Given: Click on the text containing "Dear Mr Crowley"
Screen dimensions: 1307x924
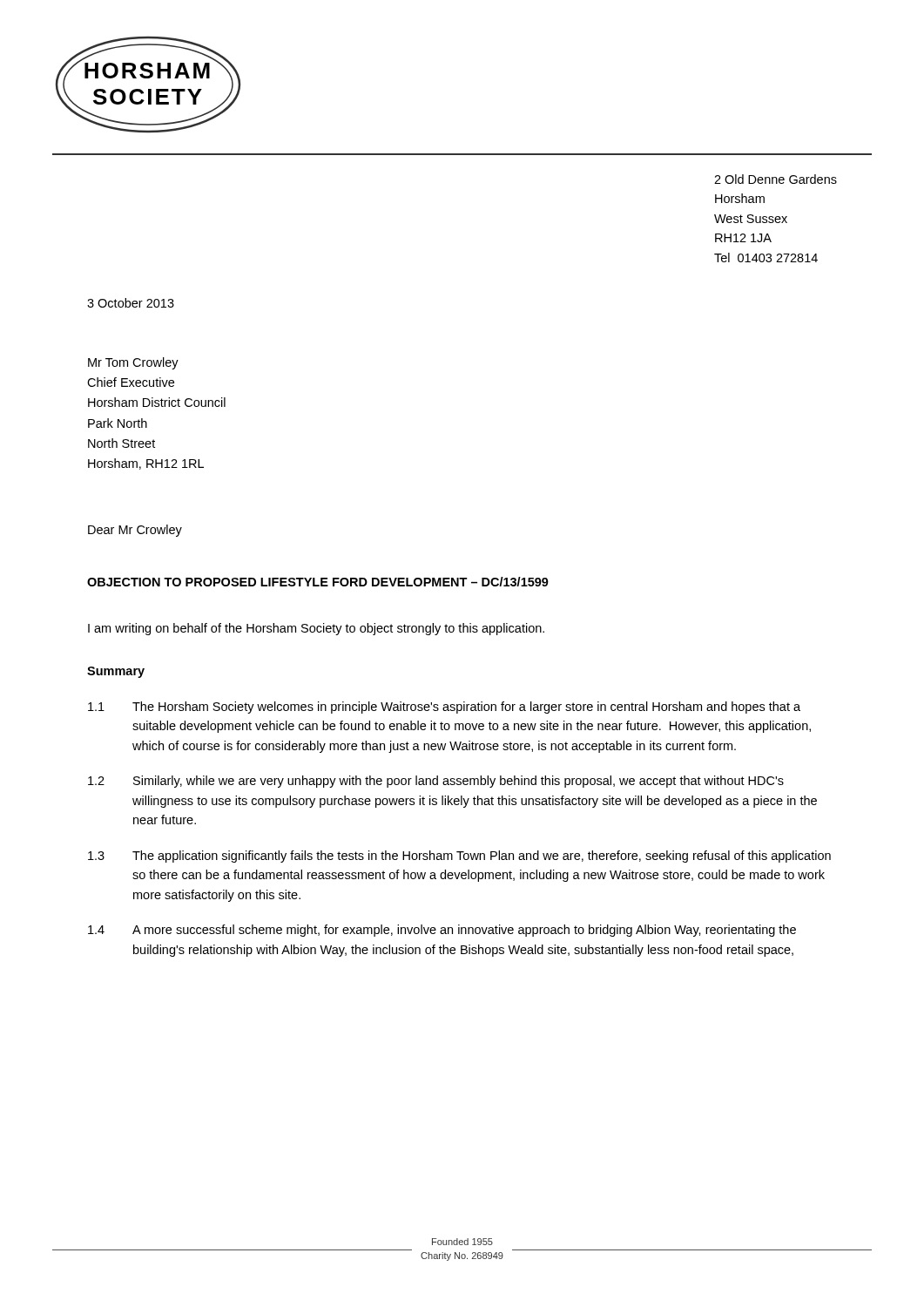Looking at the screenshot, I should click(x=134, y=530).
